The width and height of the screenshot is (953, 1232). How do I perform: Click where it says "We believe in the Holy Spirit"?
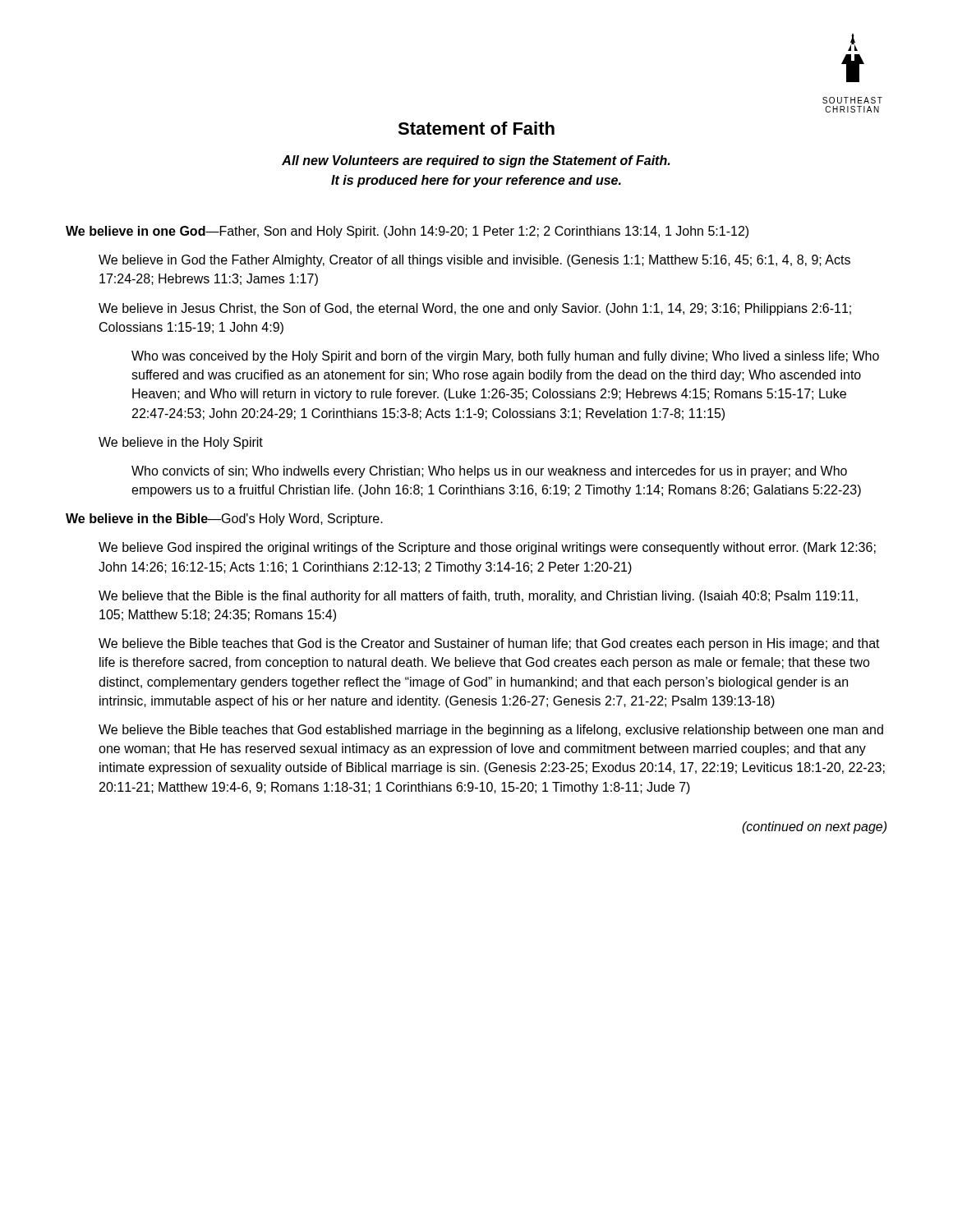coord(181,442)
